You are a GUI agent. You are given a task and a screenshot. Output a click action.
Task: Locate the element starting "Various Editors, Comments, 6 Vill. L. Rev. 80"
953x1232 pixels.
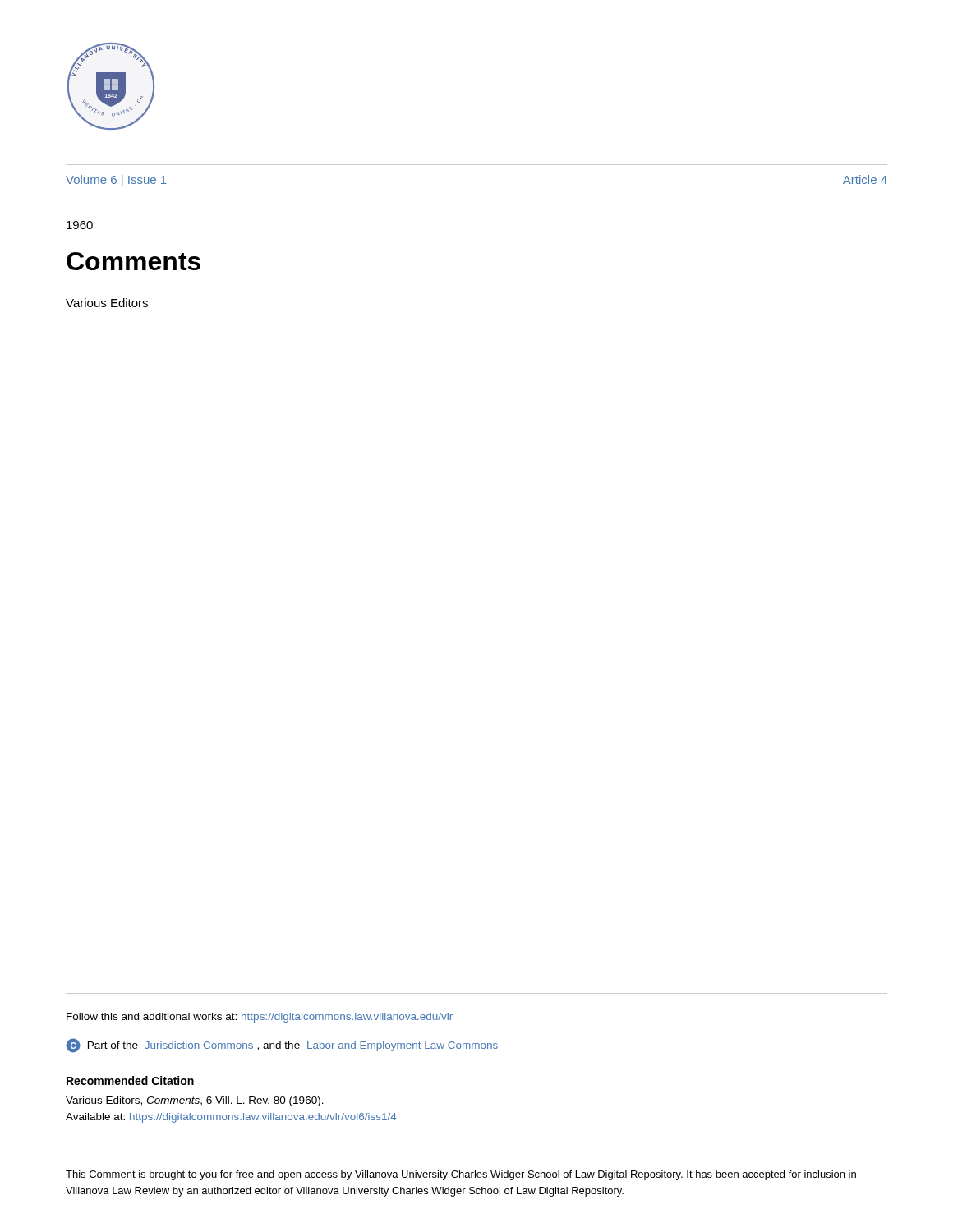click(231, 1108)
